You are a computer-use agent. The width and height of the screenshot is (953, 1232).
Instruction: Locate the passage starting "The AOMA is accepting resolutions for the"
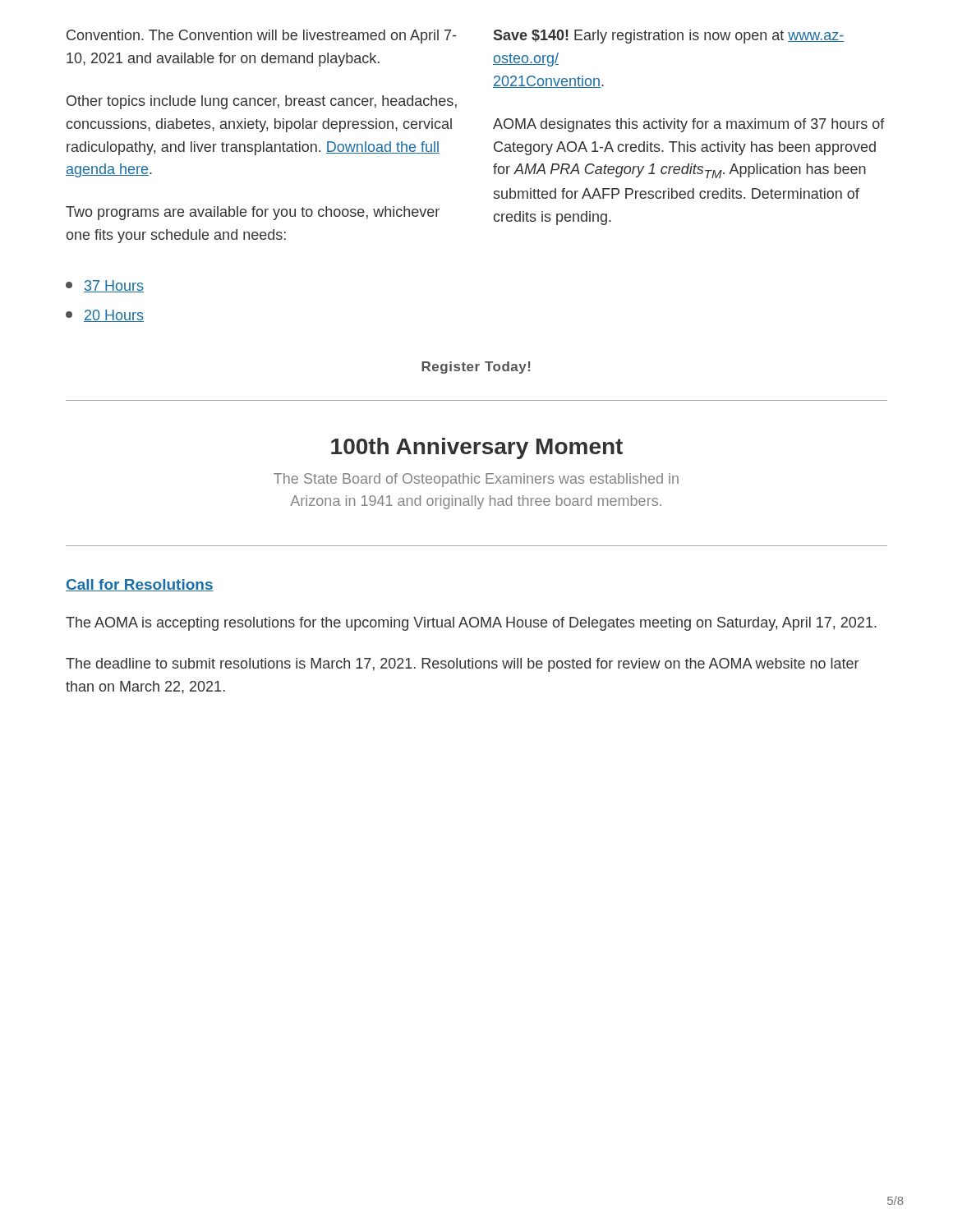(x=472, y=622)
